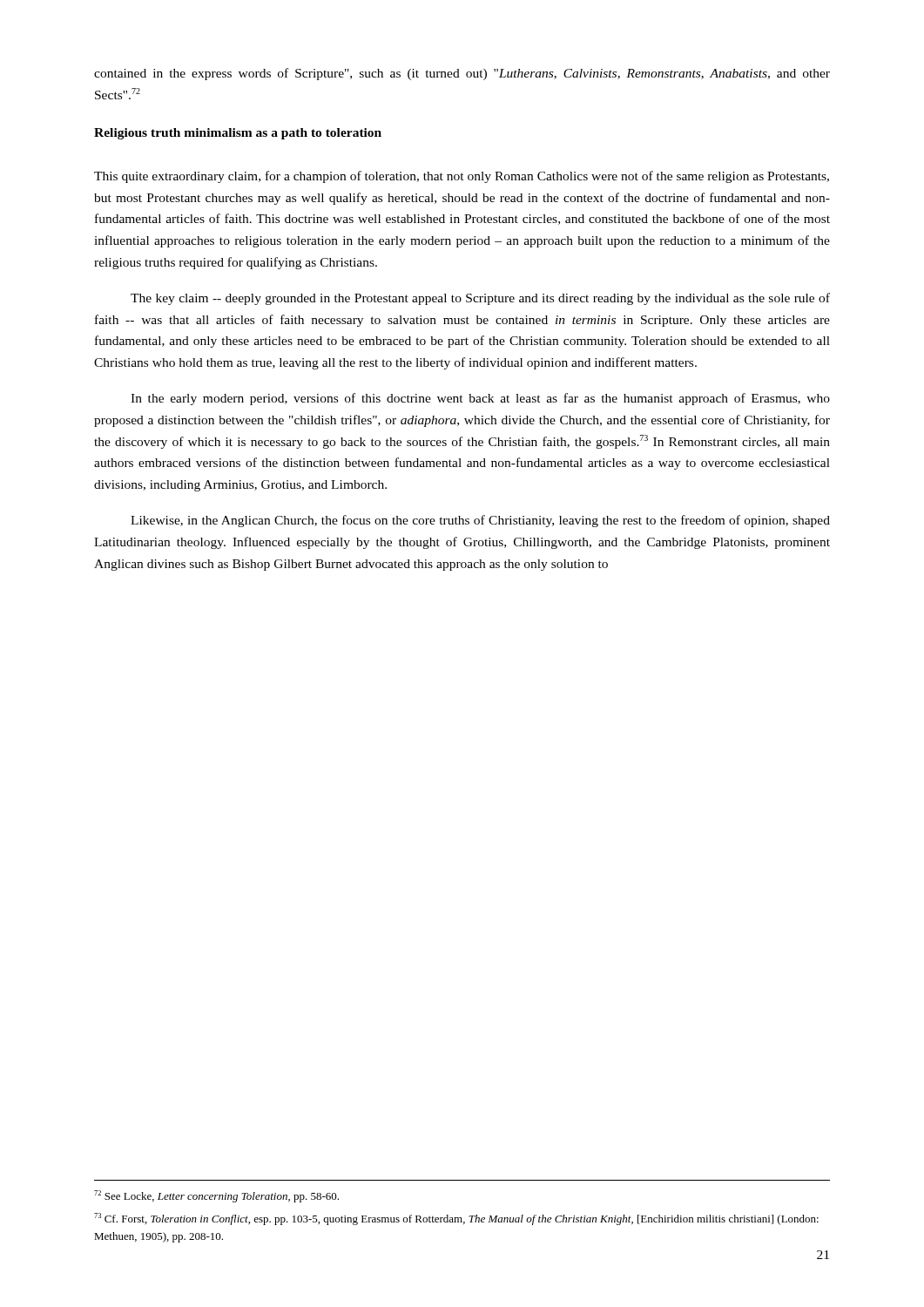This screenshot has width=924, height=1307.
Task: Find the block on this page that starts "Likewise, in the Anglican Church, the focus"
Action: tap(462, 541)
